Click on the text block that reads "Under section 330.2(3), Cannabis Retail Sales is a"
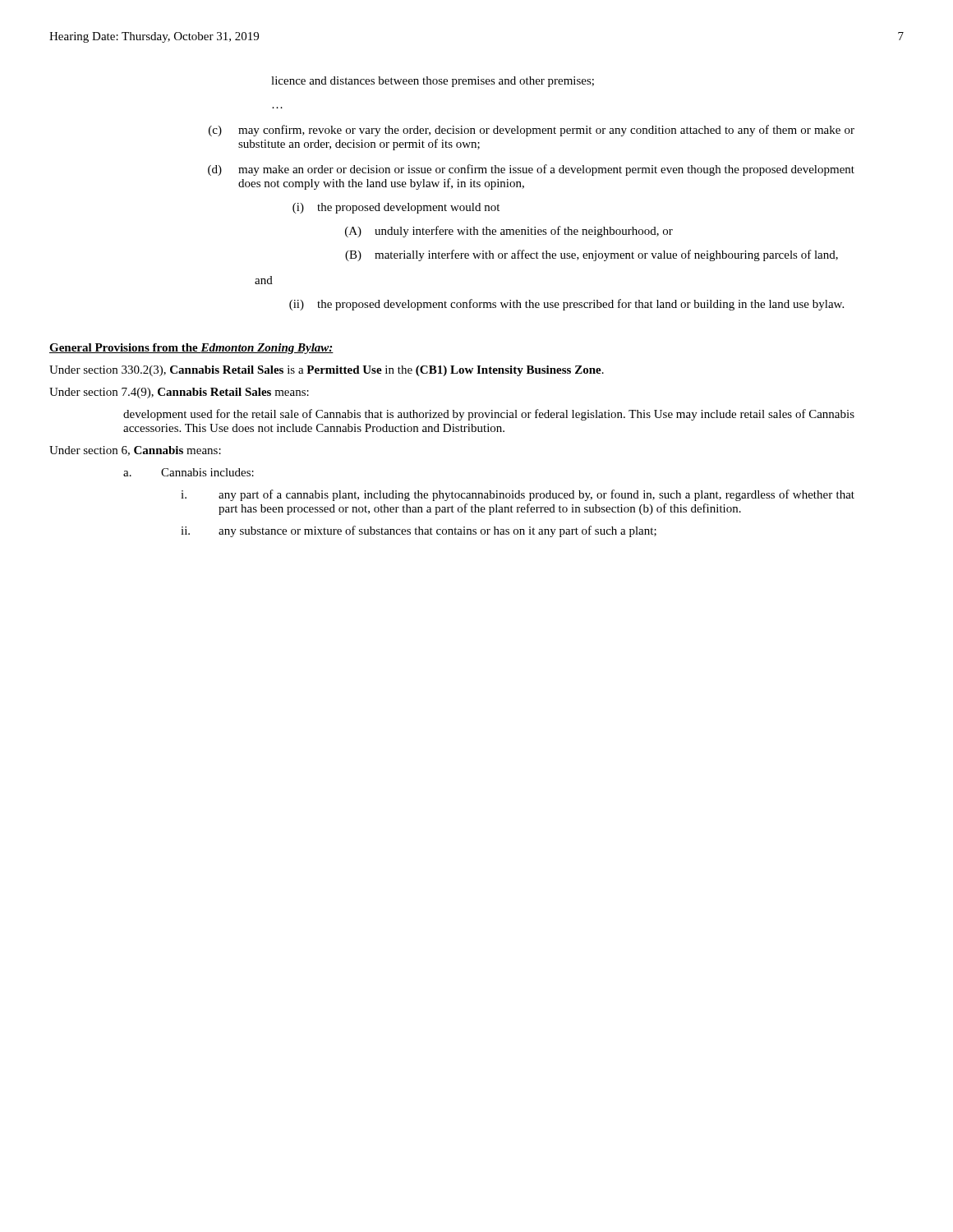The width and height of the screenshot is (953, 1232). (x=327, y=370)
